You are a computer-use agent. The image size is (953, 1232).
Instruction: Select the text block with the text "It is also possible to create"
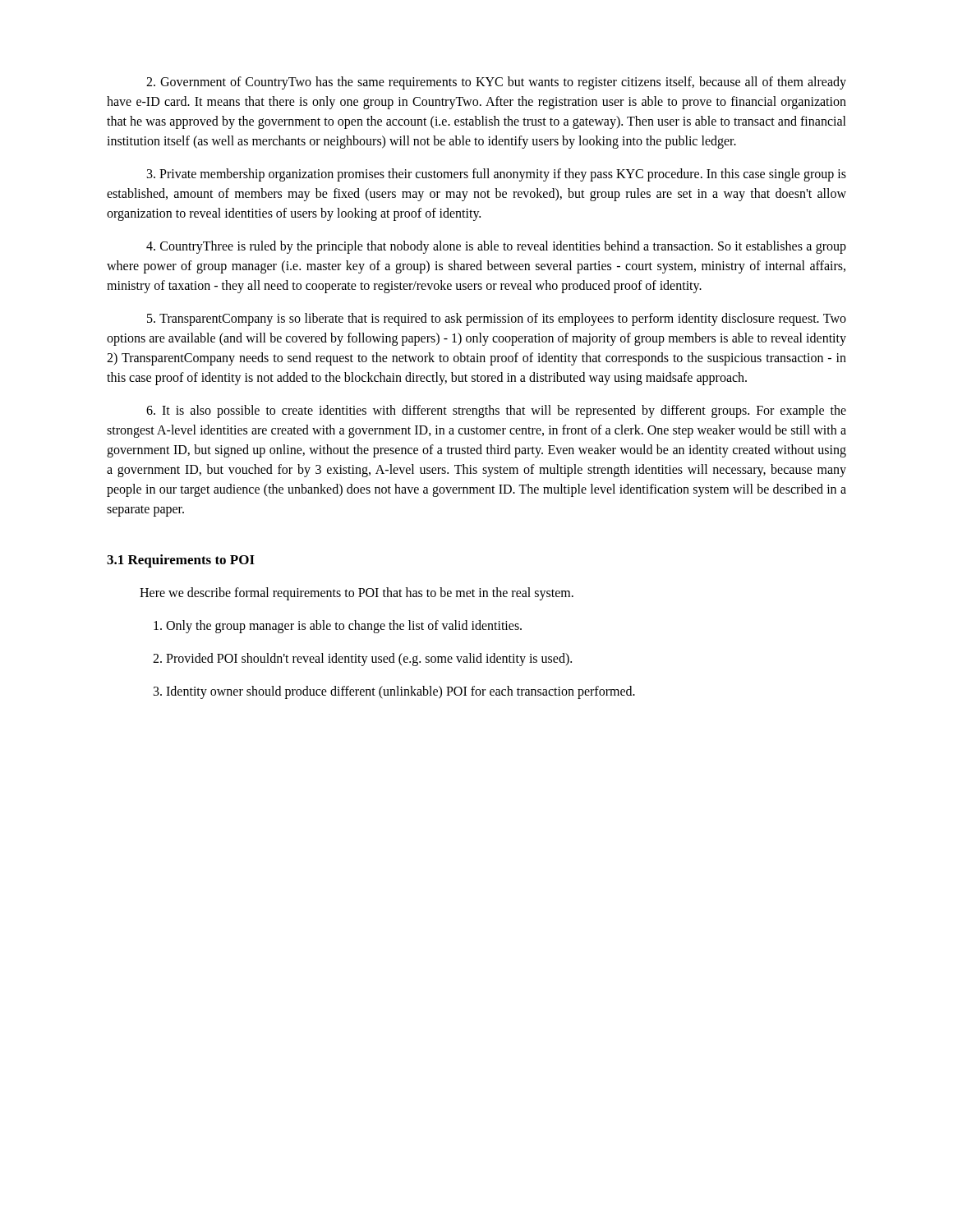click(x=476, y=460)
